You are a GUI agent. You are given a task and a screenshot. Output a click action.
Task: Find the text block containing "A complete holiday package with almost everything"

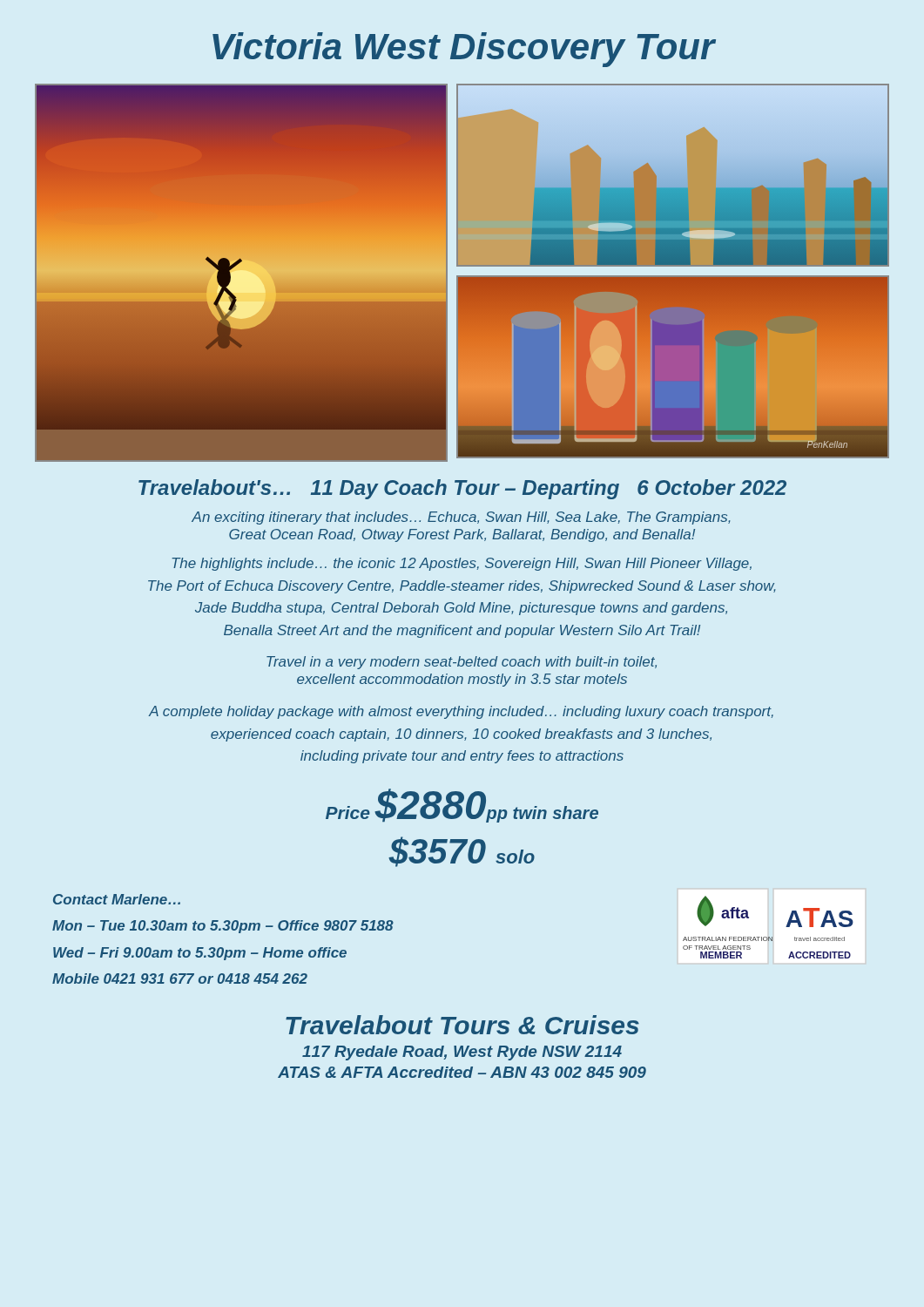click(462, 734)
